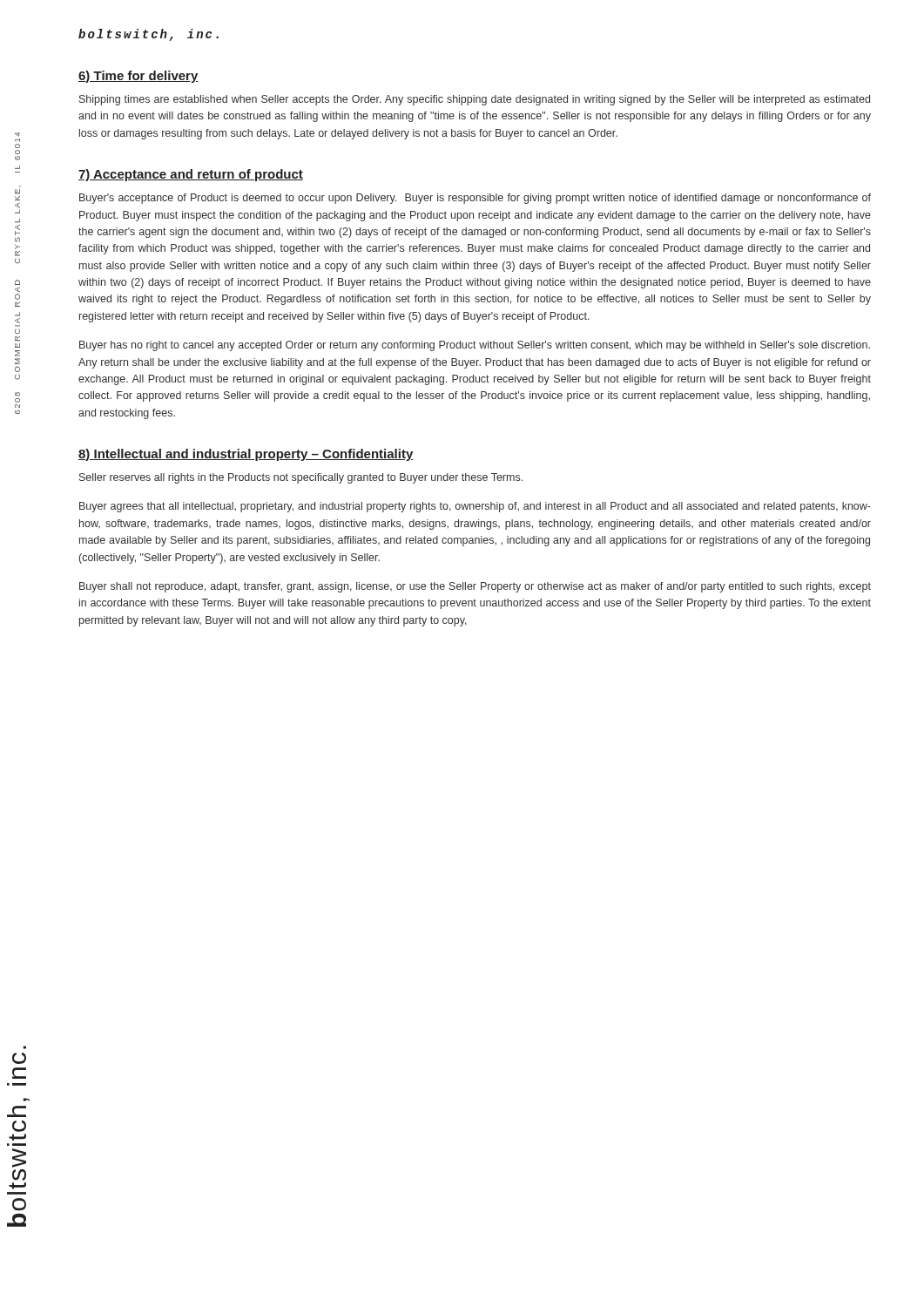The width and height of the screenshot is (924, 1307).
Task: Click on the text block starting "6) Time for delivery"
Action: [138, 75]
